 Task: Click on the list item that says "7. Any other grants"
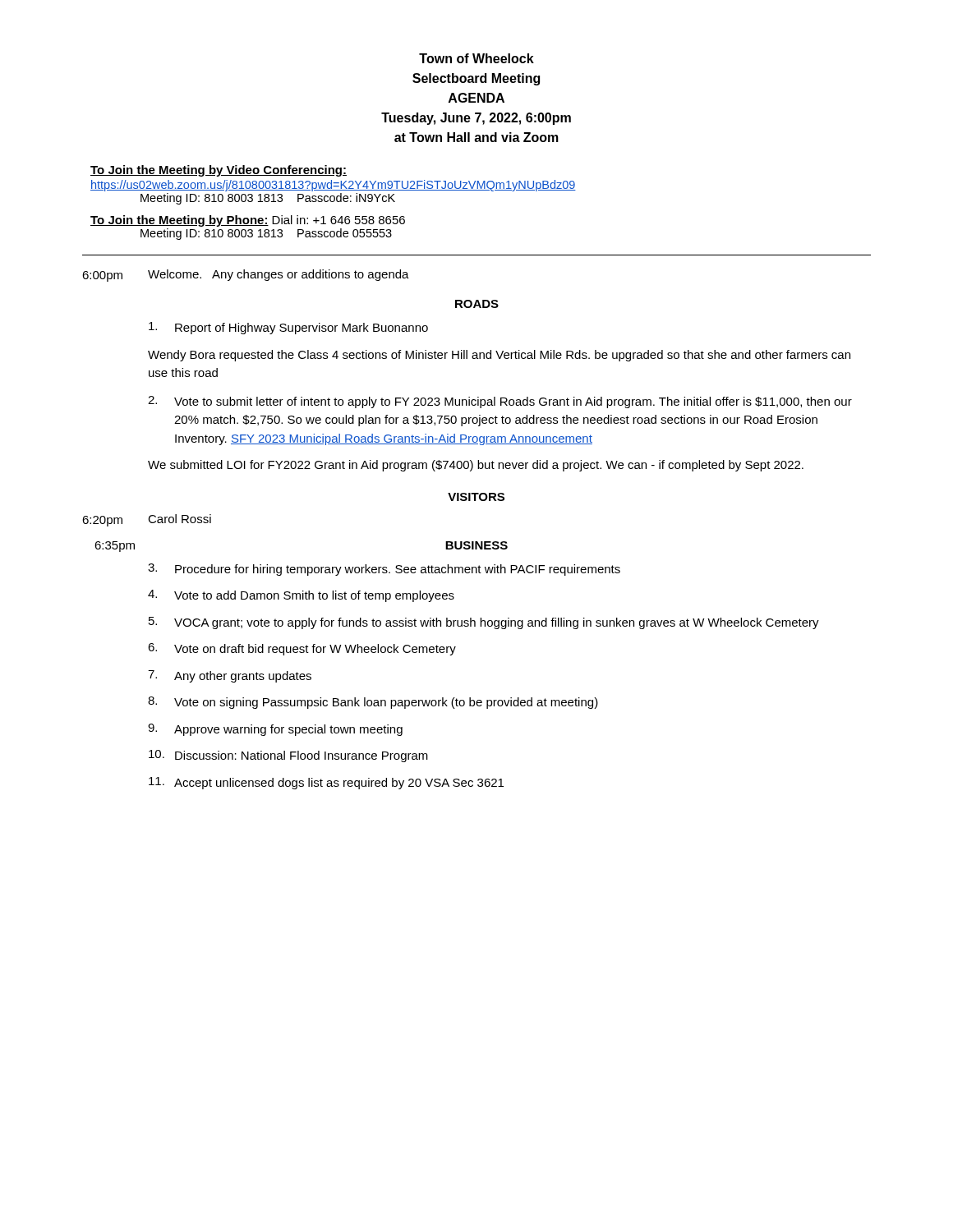(230, 676)
